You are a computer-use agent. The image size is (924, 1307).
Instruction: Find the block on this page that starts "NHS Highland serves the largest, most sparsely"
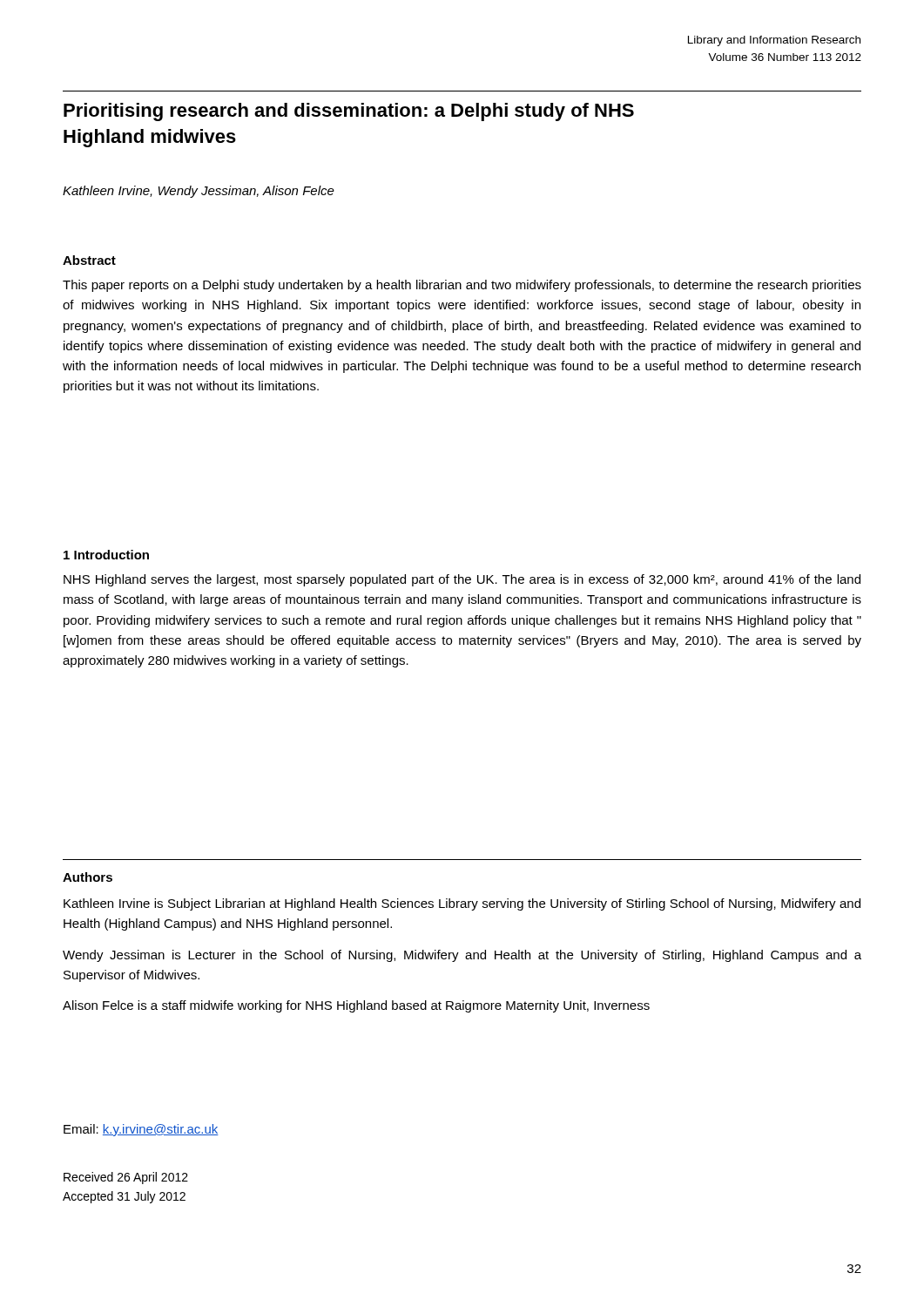tap(462, 620)
